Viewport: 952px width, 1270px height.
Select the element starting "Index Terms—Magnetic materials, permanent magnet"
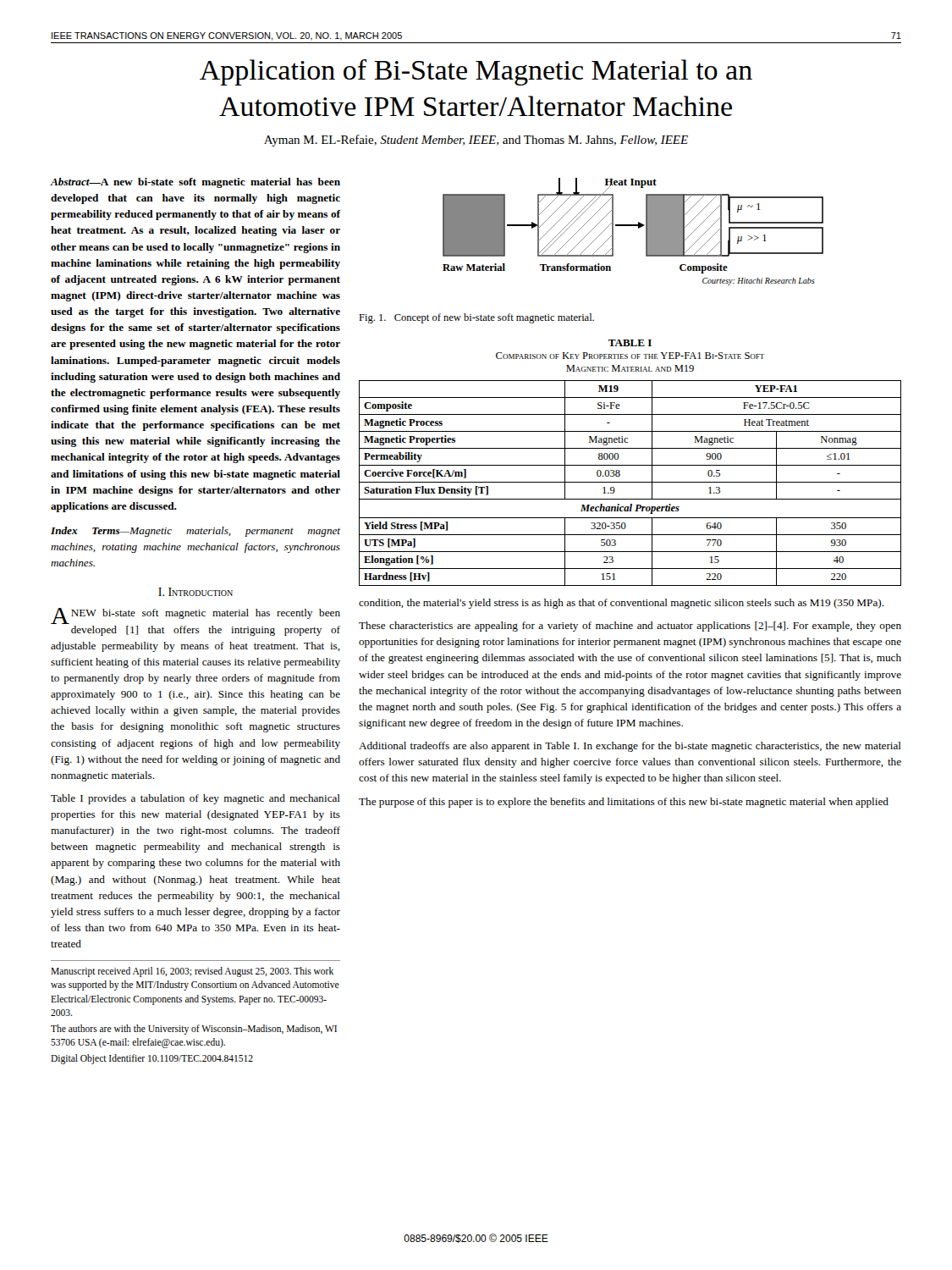(x=195, y=547)
